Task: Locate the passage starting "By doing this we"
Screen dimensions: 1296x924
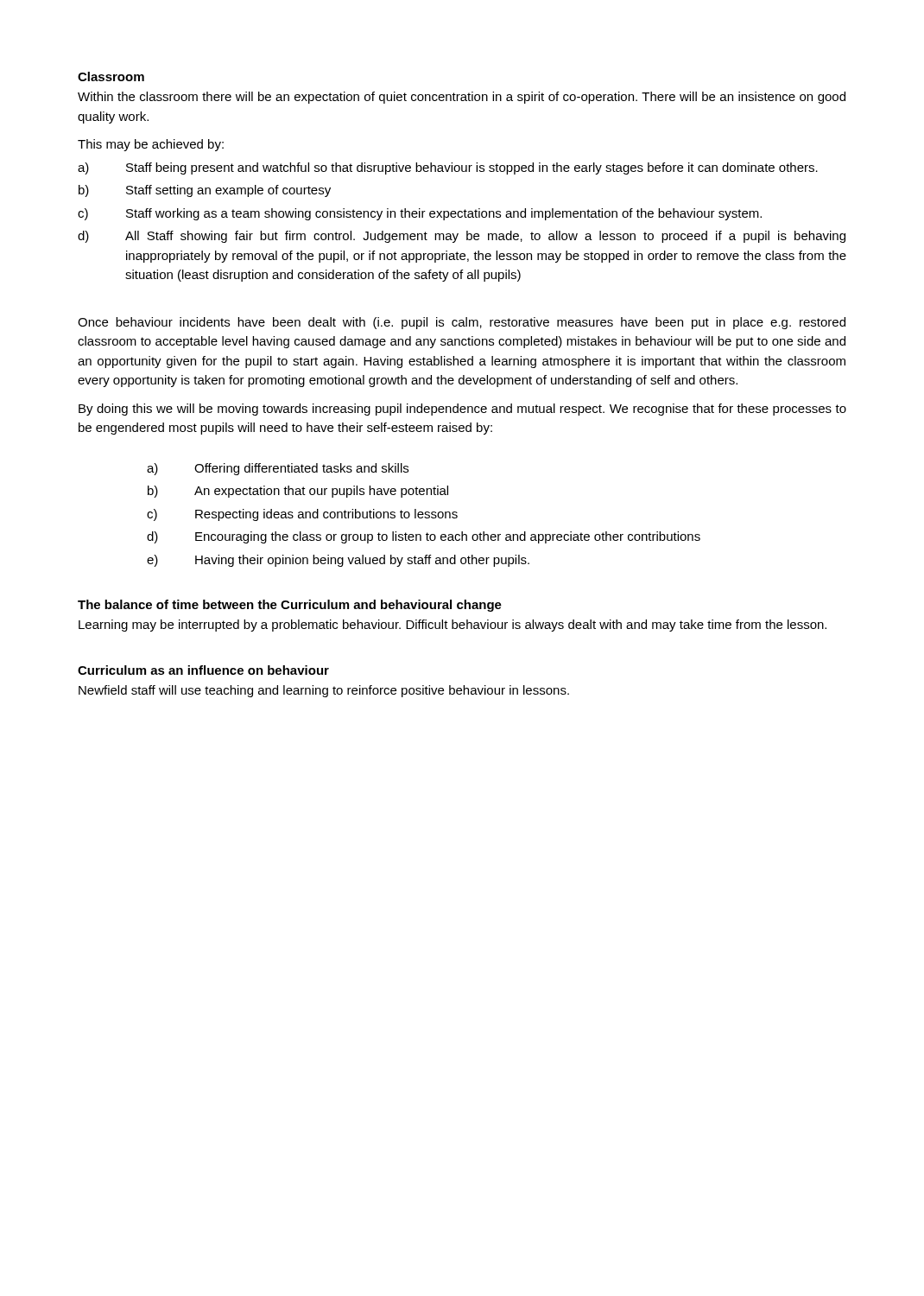Action: pyautogui.click(x=462, y=418)
